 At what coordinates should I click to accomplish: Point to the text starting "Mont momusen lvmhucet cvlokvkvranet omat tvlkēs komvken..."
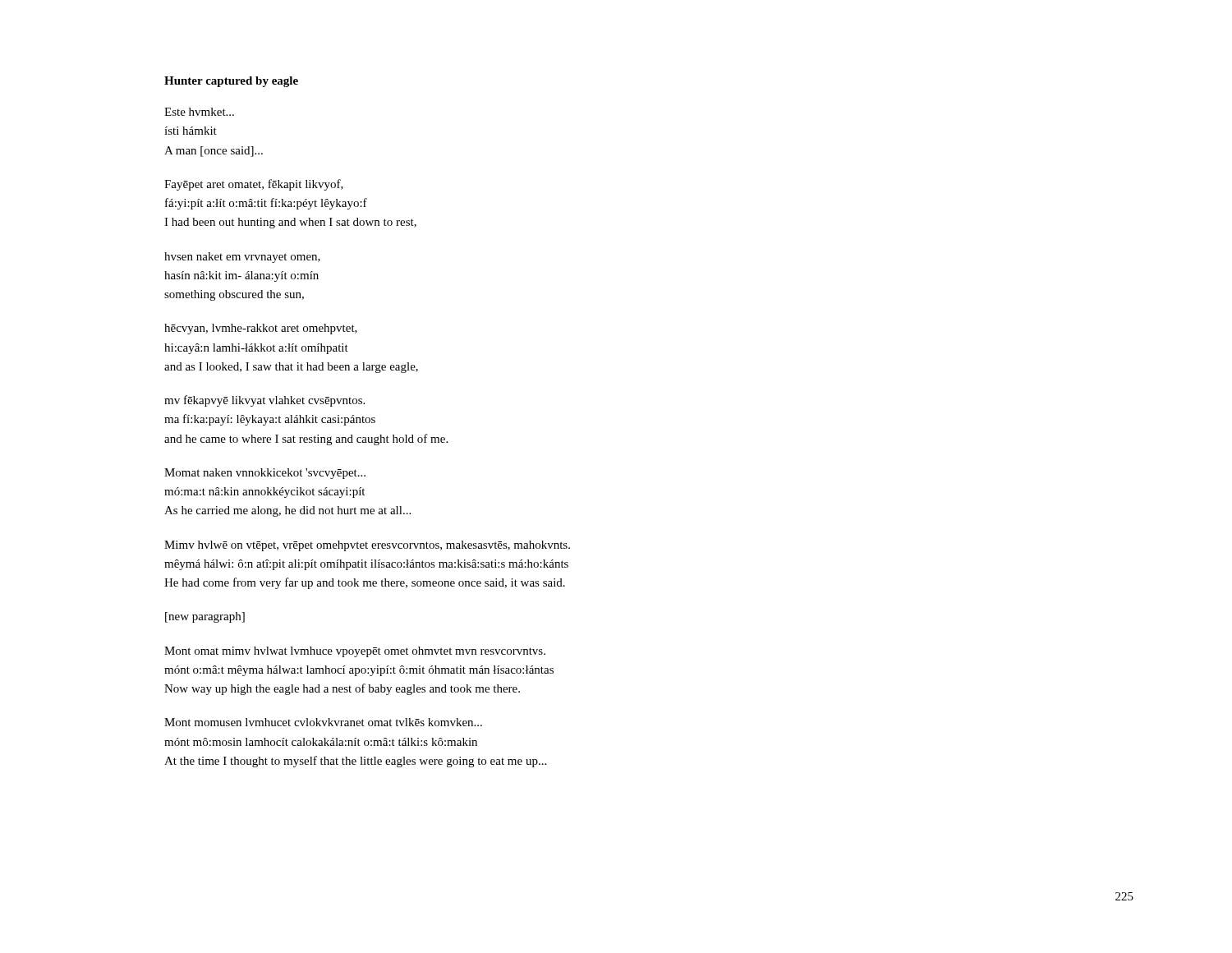tap(323, 722)
